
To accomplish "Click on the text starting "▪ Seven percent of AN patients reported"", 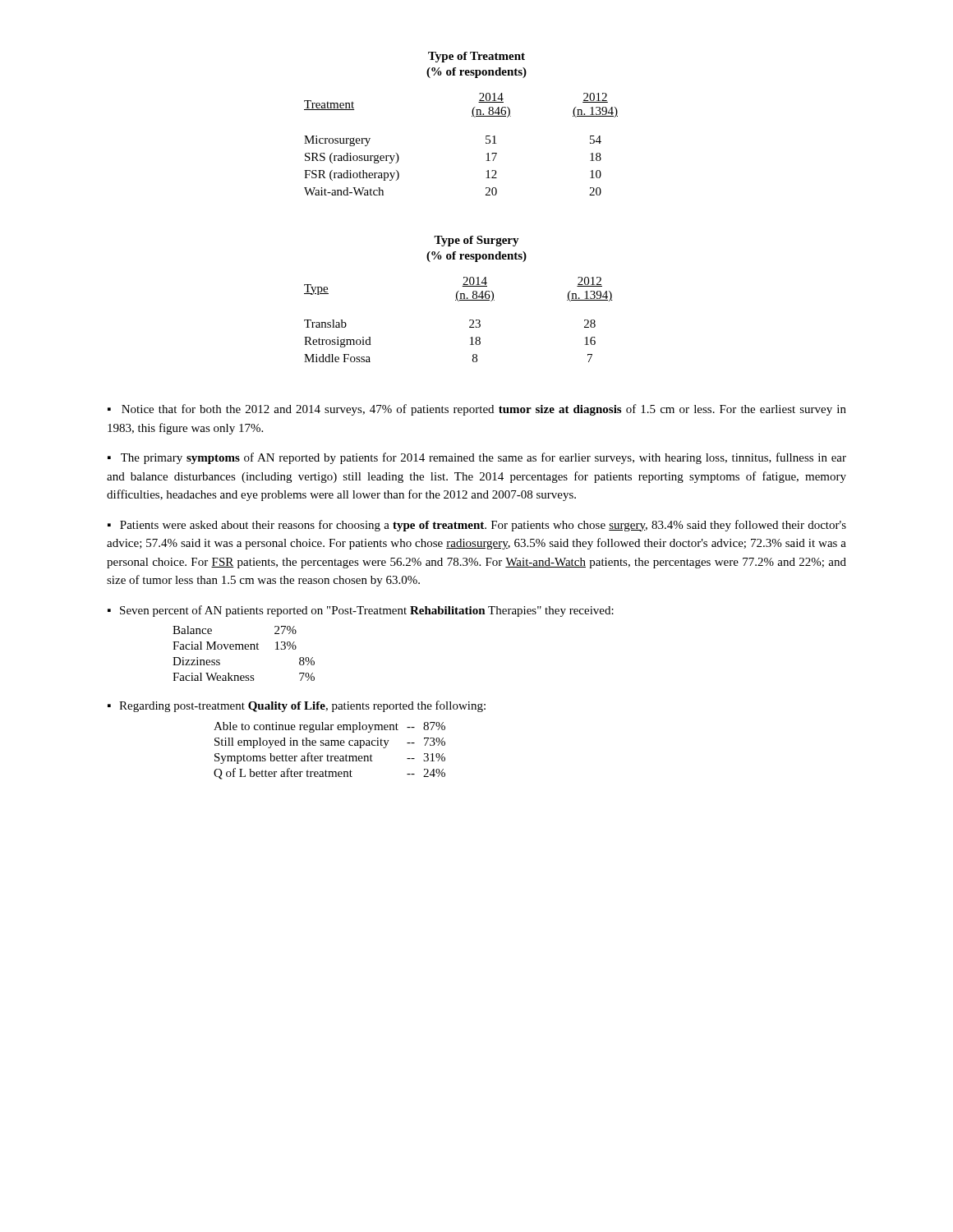I will click(361, 611).
